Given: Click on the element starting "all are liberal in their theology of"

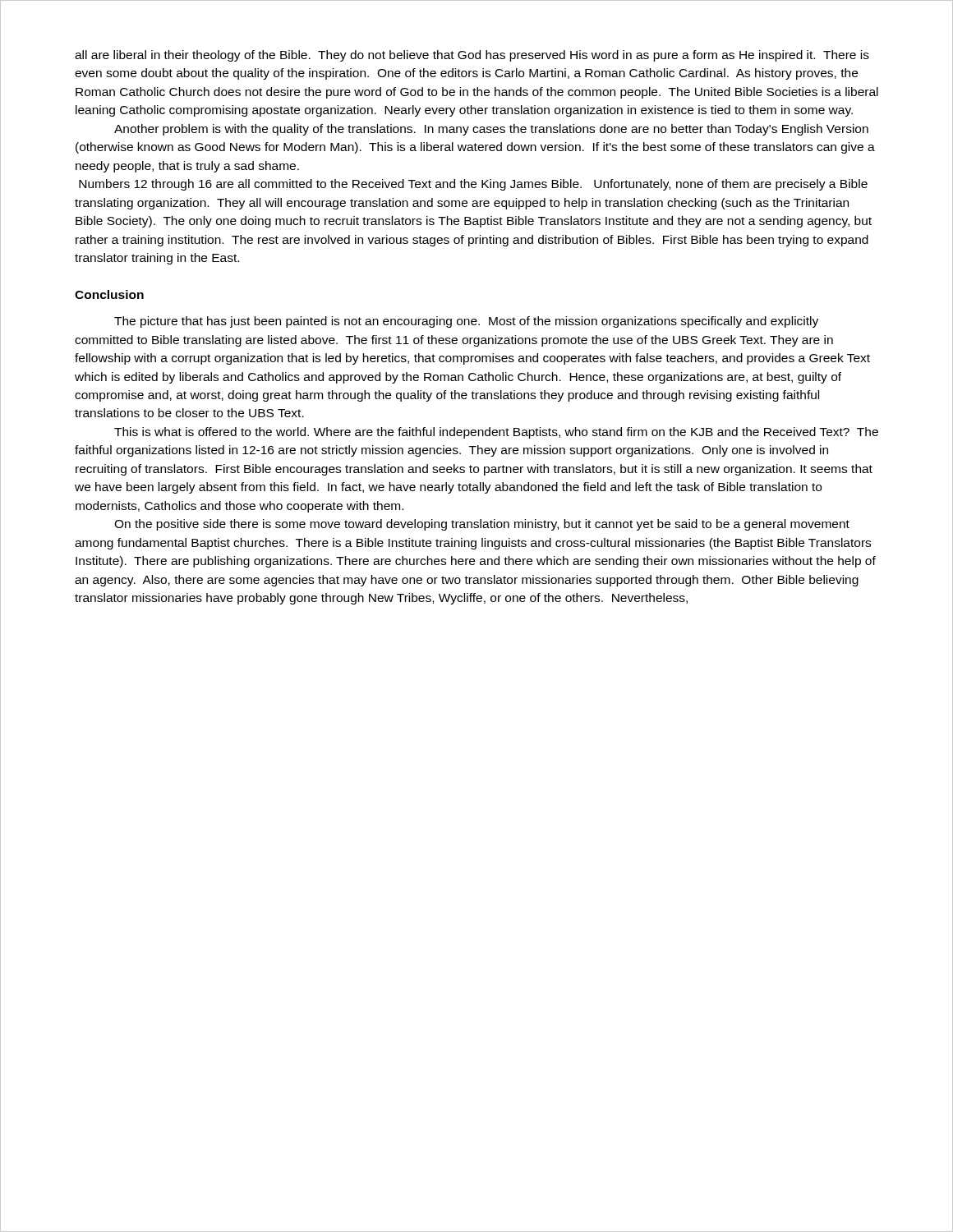Looking at the screenshot, I should (477, 82).
